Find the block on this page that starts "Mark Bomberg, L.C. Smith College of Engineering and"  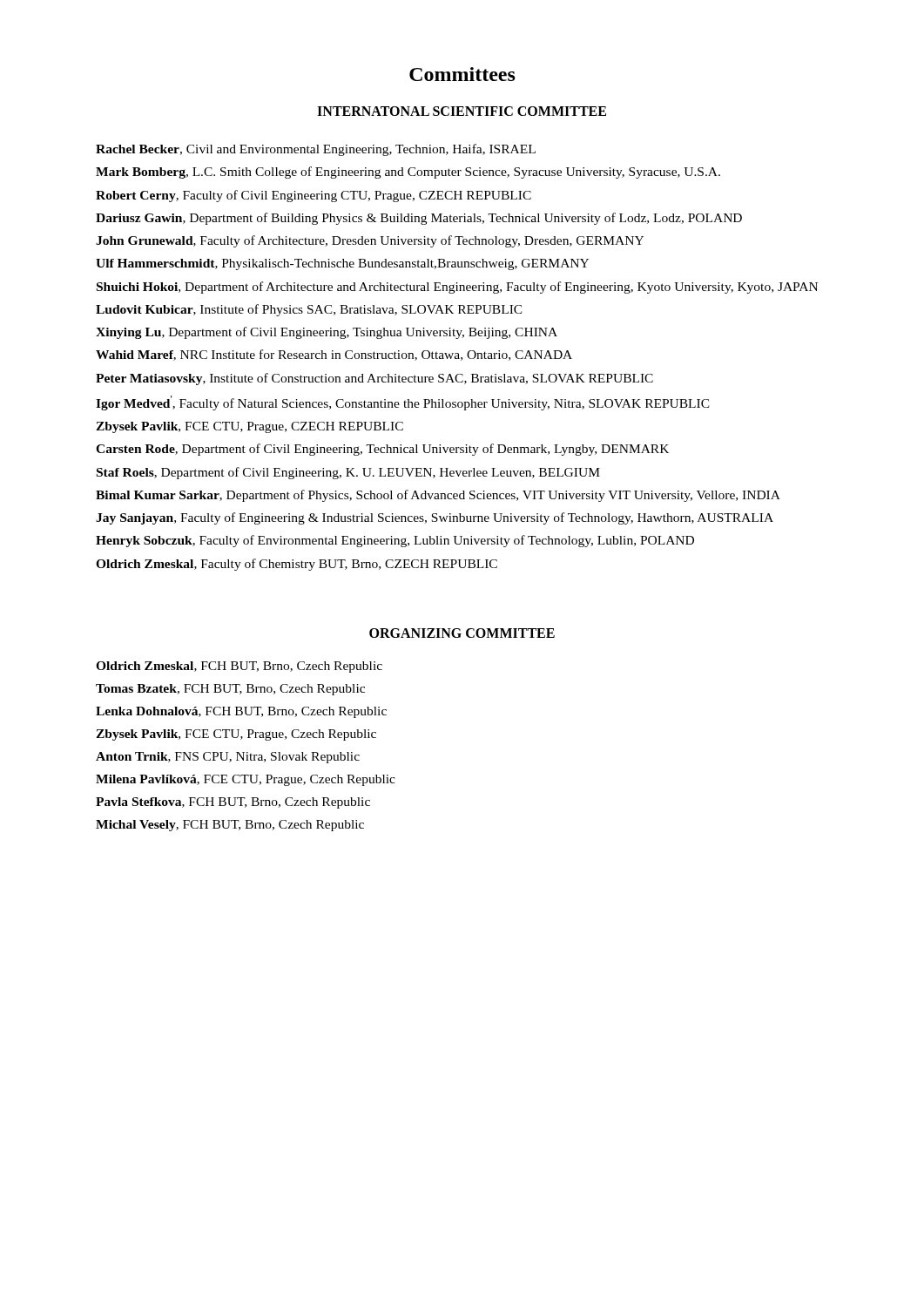point(462,172)
